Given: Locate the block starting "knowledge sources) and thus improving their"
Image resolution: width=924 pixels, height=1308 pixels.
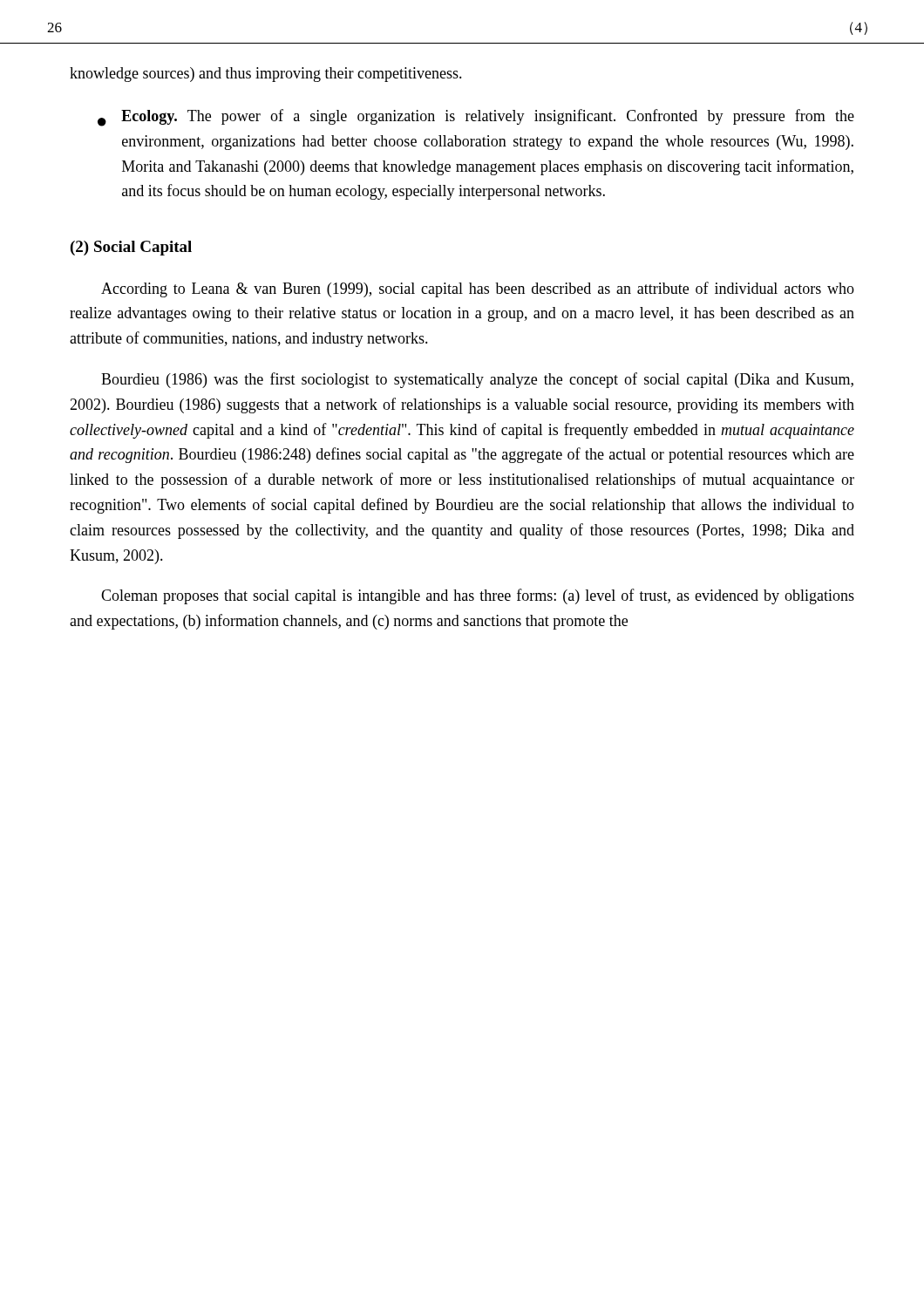Looking at the screenshot, I should pyautogui.click(x=266, y=73).
